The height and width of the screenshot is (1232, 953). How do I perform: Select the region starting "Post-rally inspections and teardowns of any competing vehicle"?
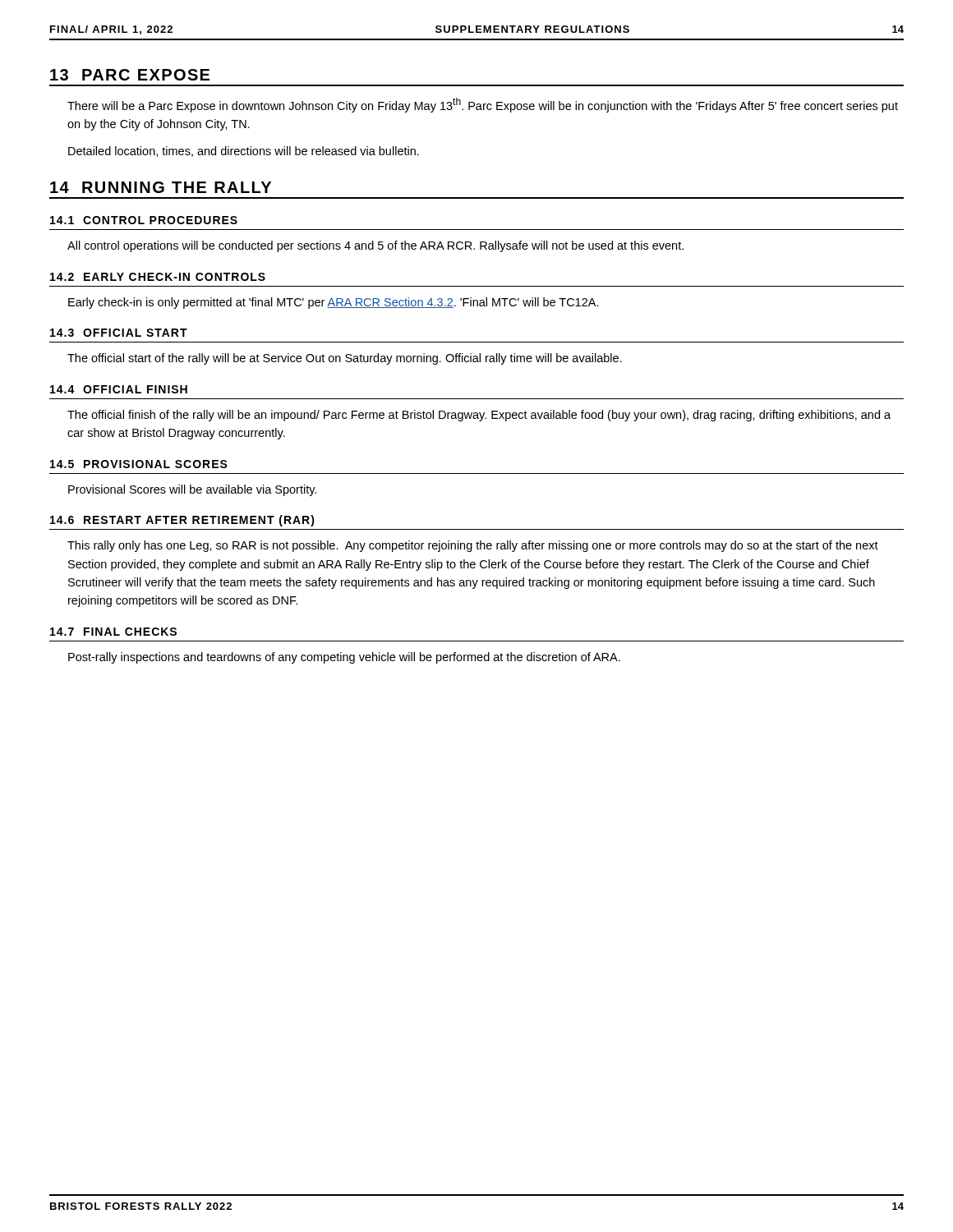coord(344,657)
